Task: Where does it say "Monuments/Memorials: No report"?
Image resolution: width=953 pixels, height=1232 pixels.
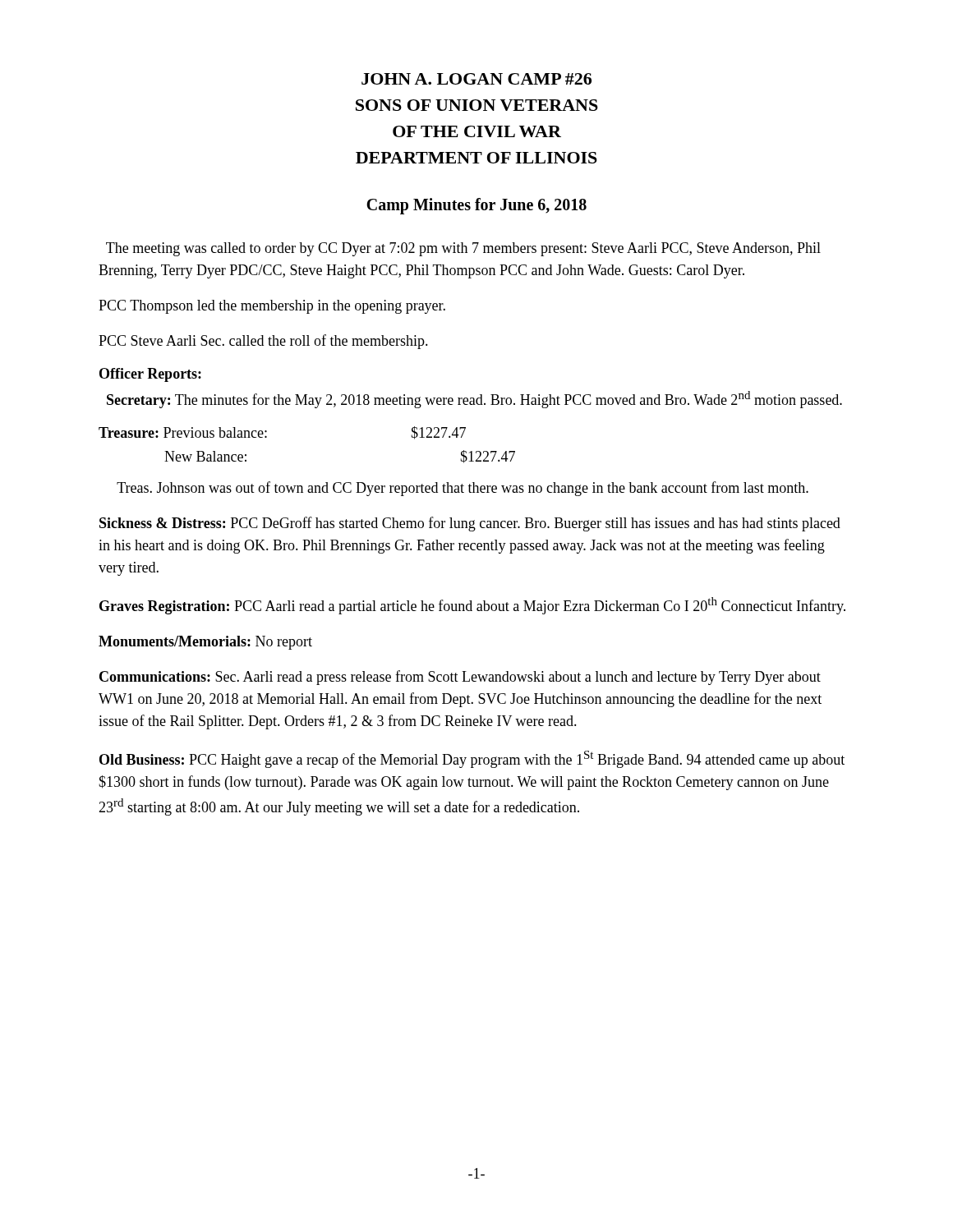Action: 205,641
